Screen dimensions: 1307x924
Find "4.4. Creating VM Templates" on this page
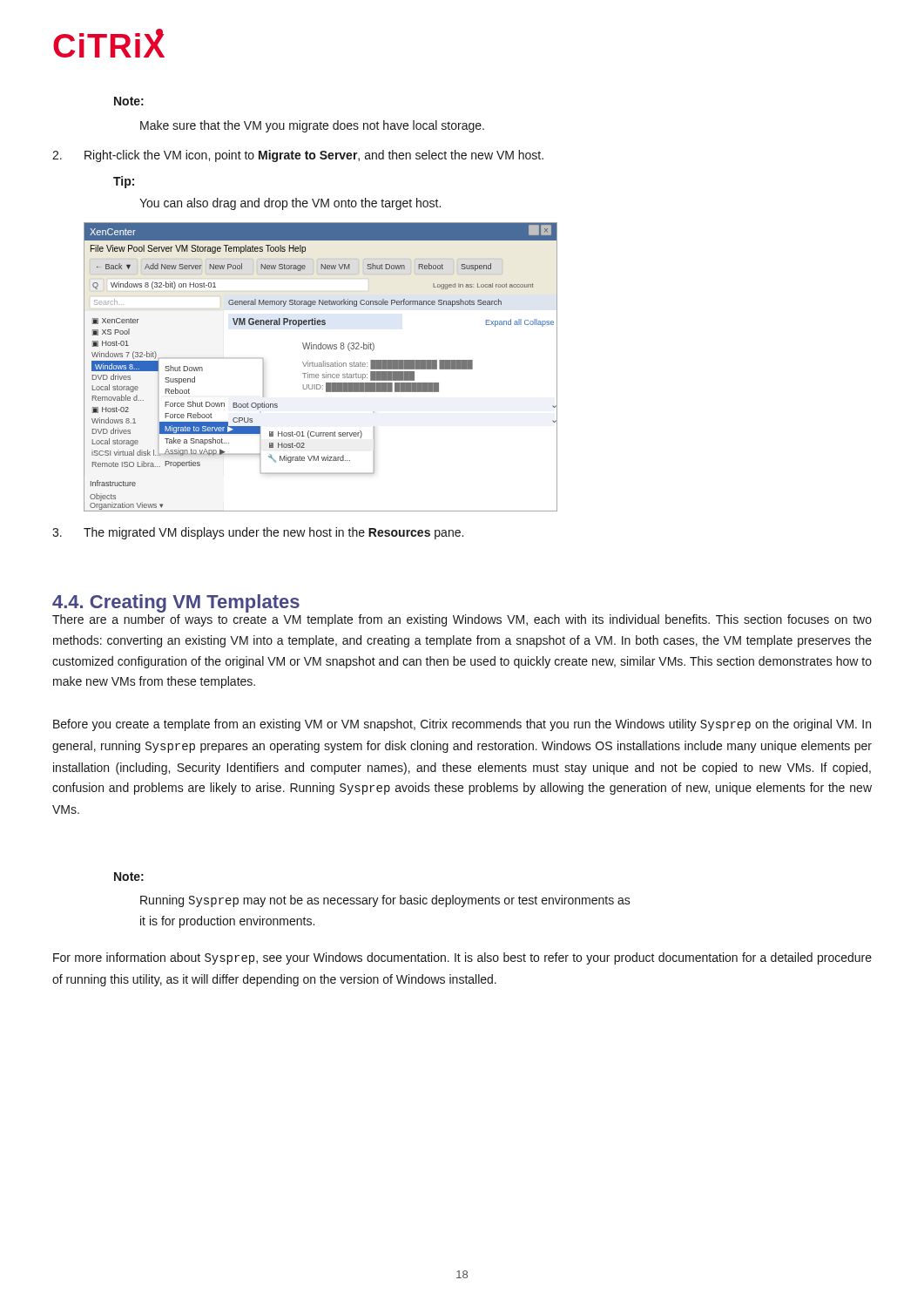point(176,602)
